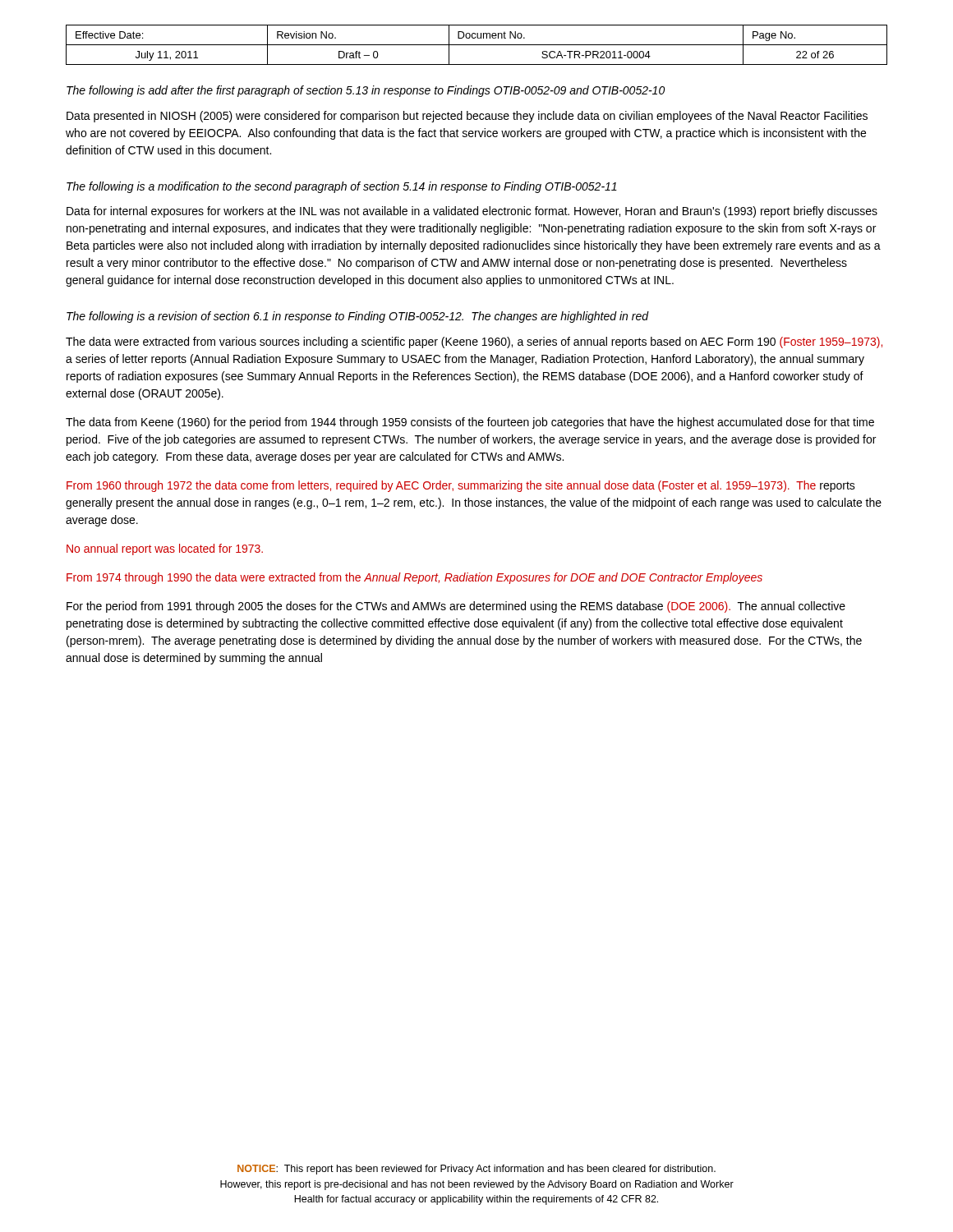The width and height of the screenshot is (953, 1232).
Task: Select the text block with the text "The data from Keene (1960)"
Action: [471, 439]
